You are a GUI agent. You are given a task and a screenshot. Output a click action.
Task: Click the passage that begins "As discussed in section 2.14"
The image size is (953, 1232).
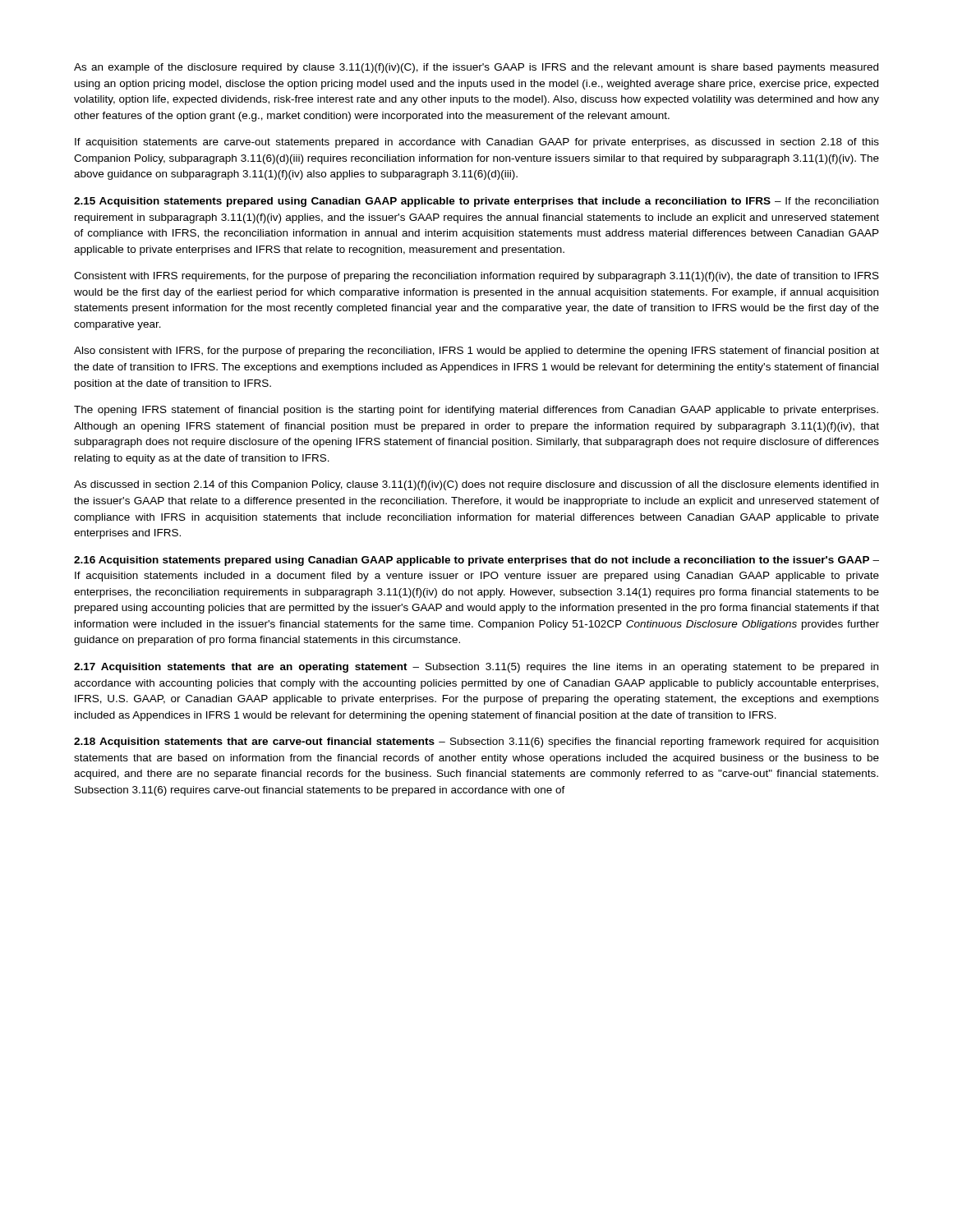click(x=476, y=509)
